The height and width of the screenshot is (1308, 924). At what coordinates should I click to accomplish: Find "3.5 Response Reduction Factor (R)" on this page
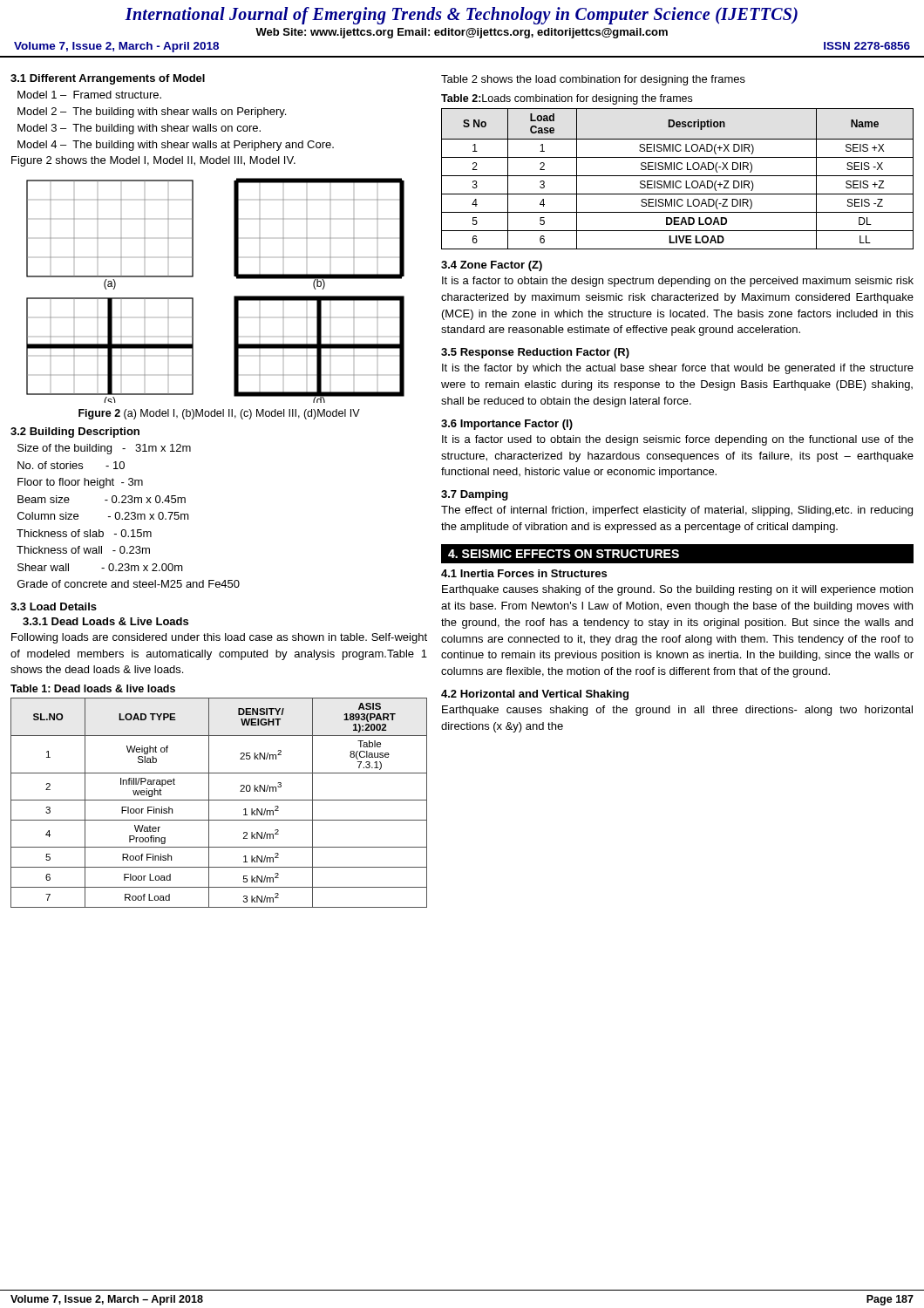tap(535, 352)
